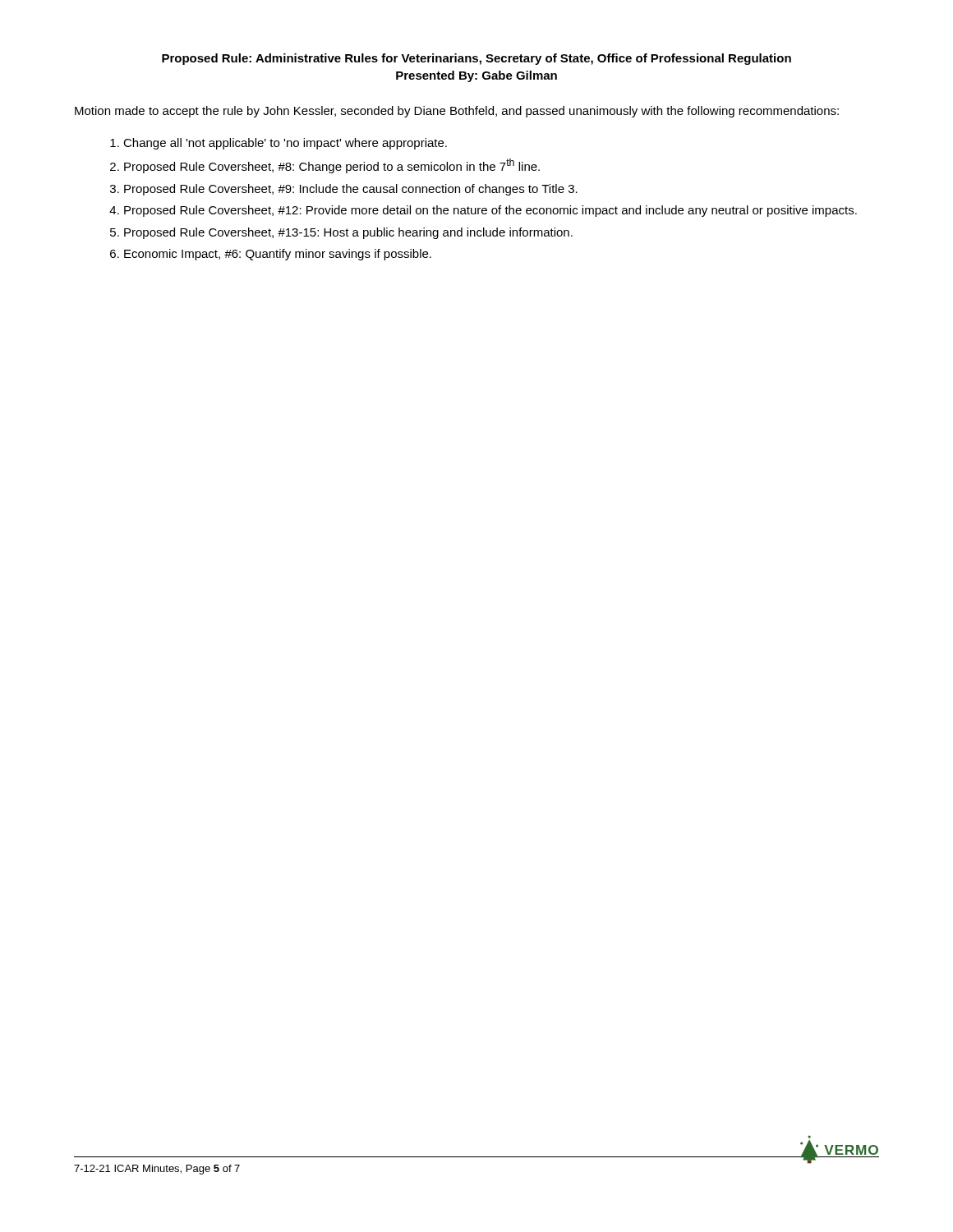Point to the text block starting "Proposed Rule Coversheet, #9:"
The width and height of the screenshot is (953, 1232).
pyautogui.click(x=501, y=189)
